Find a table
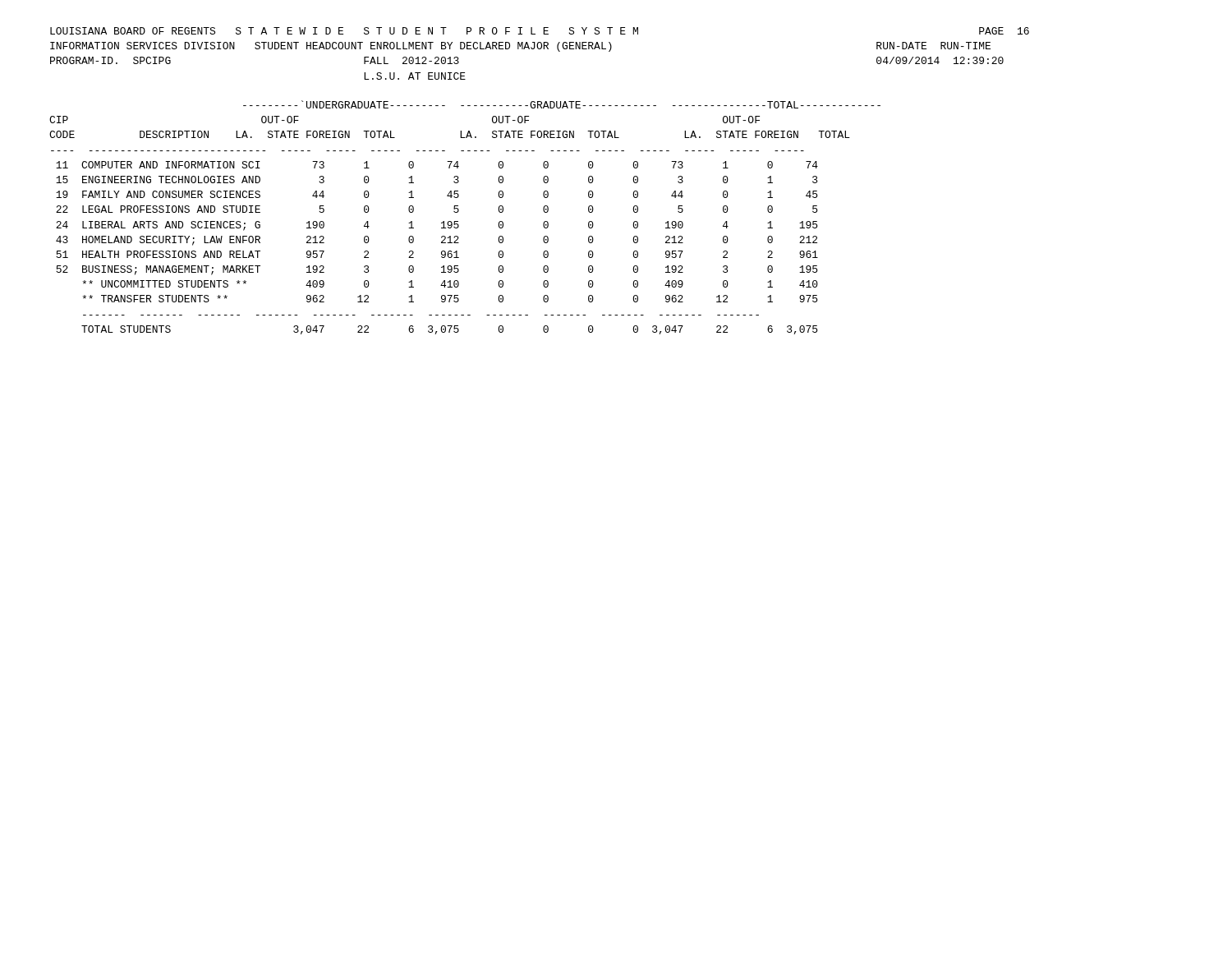This screenshot has width=1232, height=953. coord(616,218)
